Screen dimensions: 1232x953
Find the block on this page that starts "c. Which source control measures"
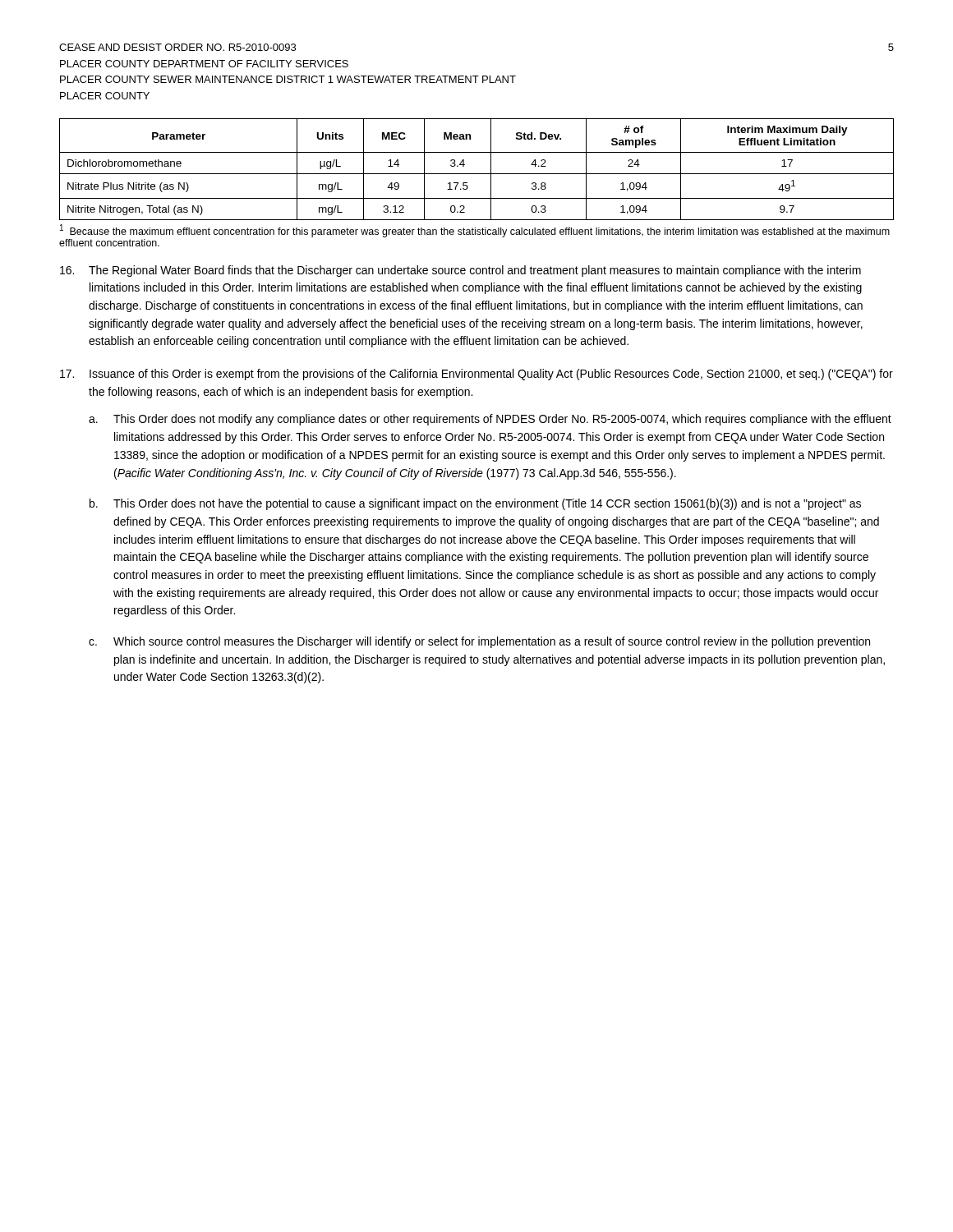(x=491, y=660)
